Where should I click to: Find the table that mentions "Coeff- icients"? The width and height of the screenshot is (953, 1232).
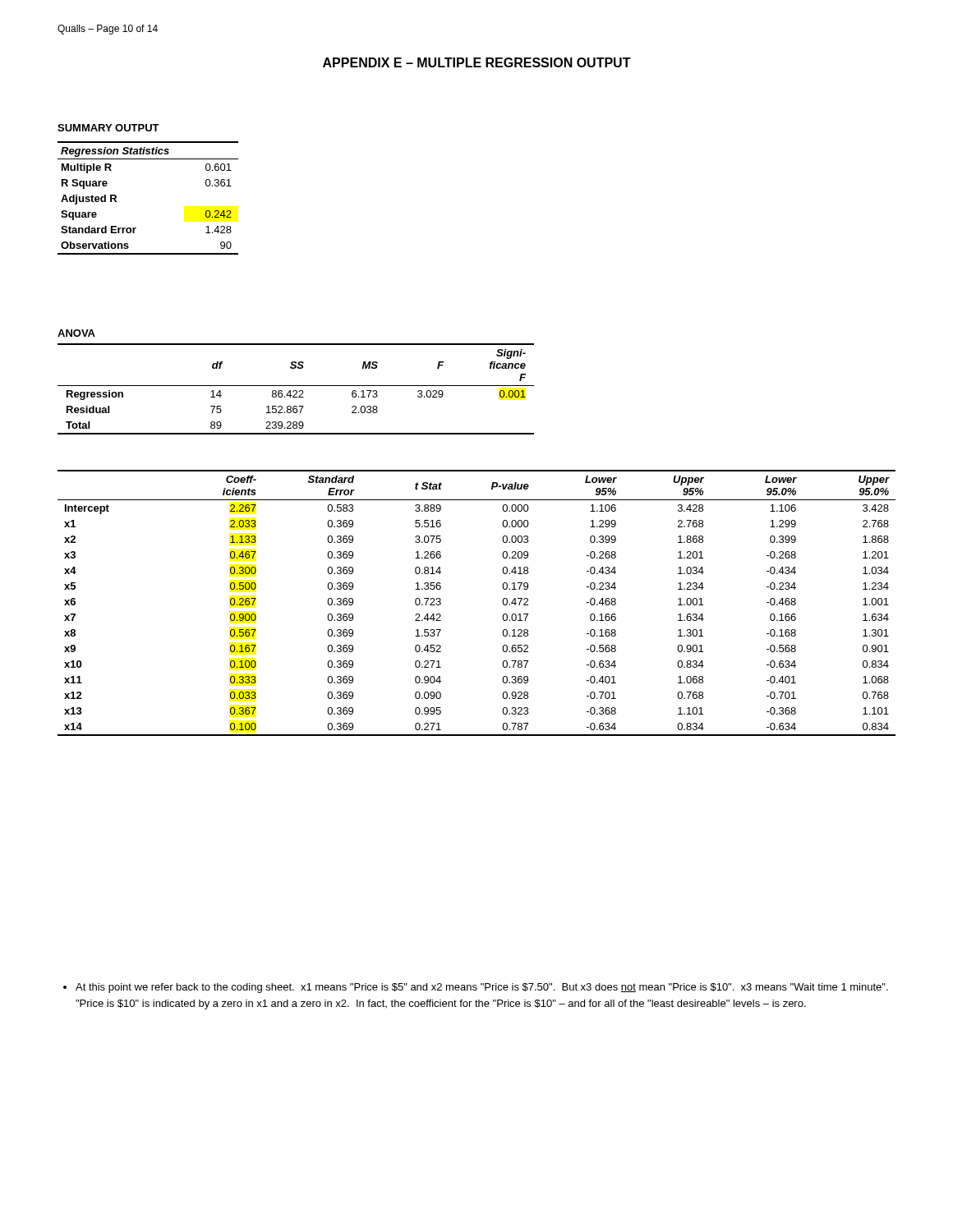click(476, 603)
